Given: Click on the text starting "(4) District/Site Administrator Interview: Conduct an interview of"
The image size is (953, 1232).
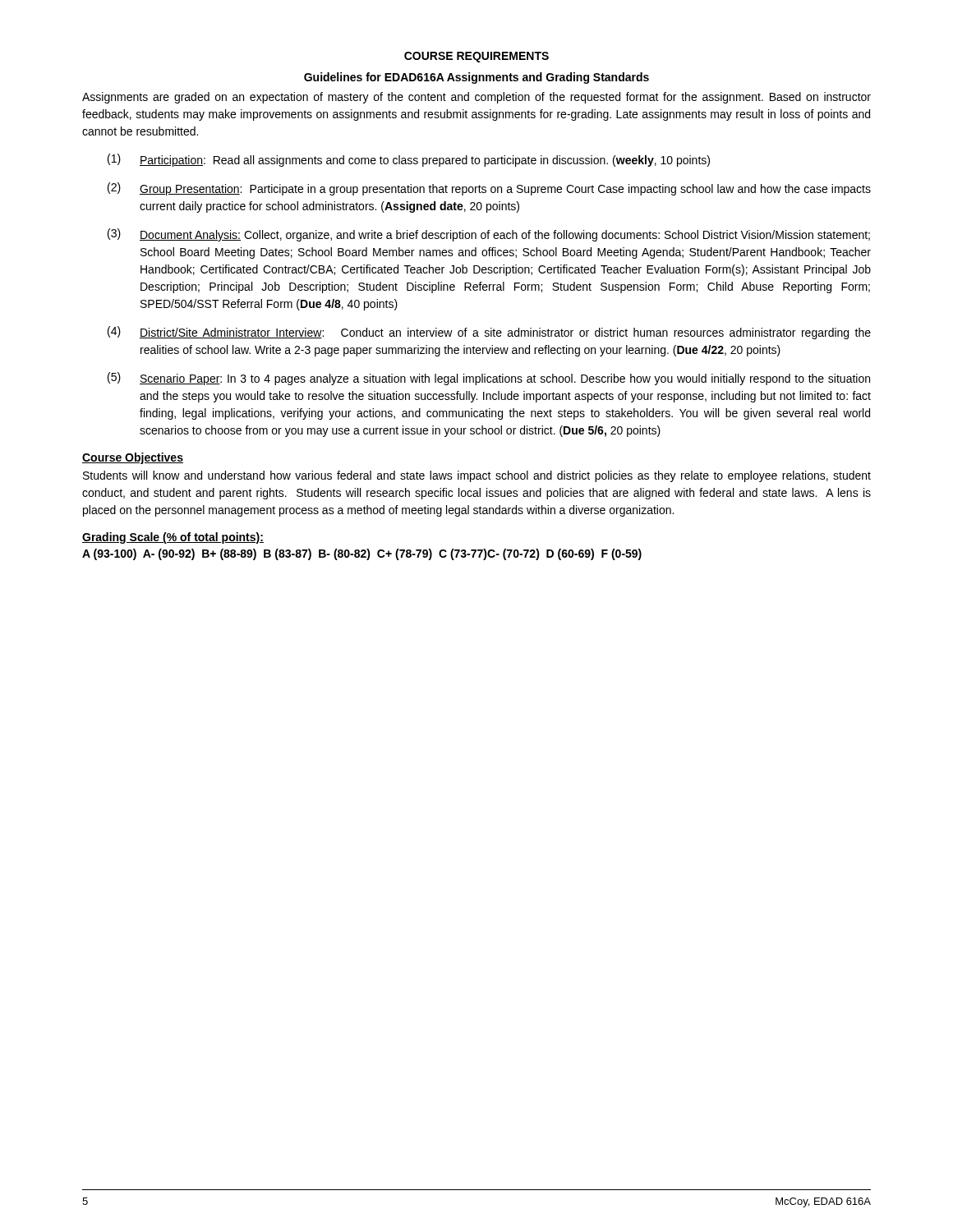Looking at the screenshot, I should 489,342.
